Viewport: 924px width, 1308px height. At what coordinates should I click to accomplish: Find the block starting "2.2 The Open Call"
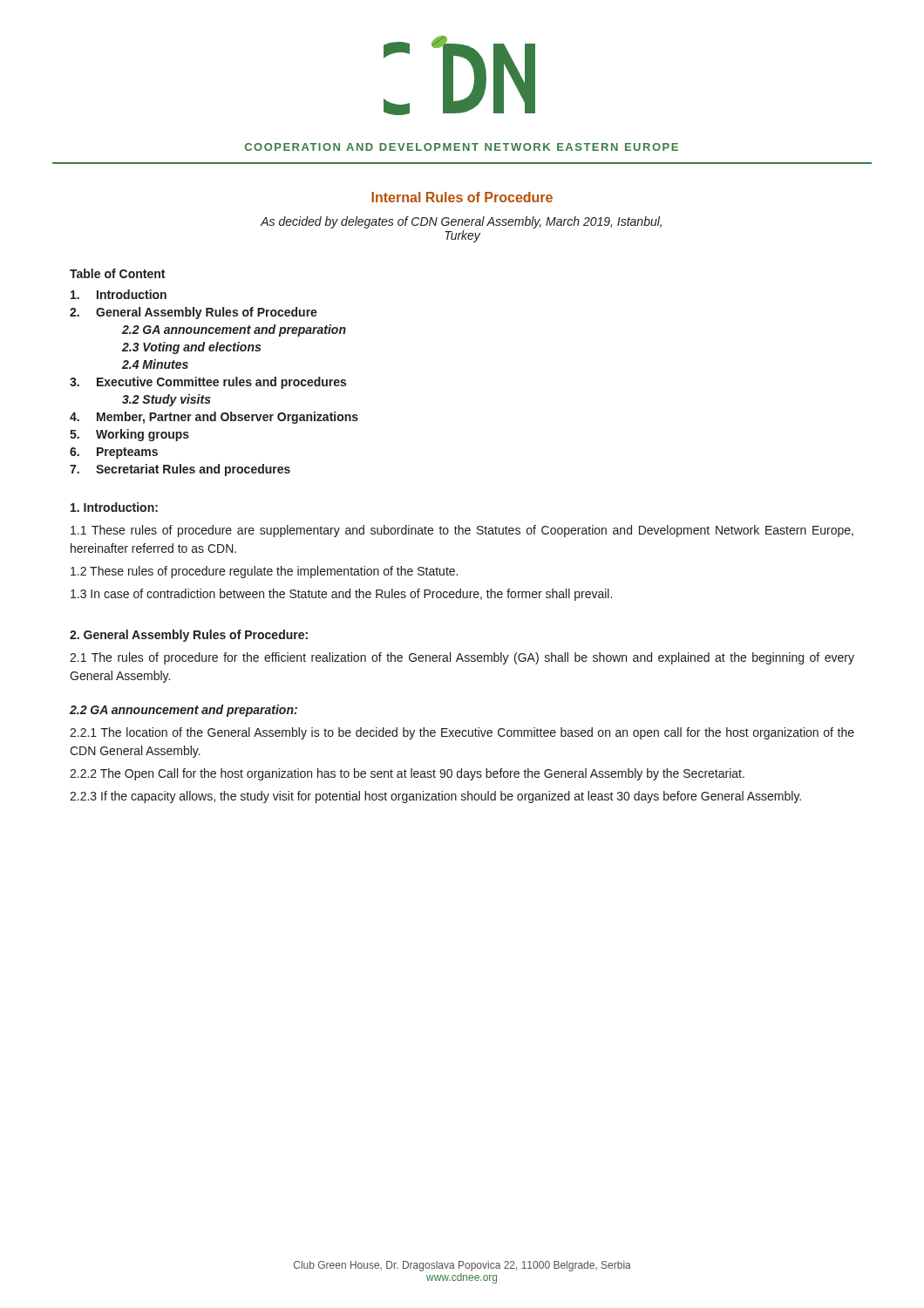point(407,773)
